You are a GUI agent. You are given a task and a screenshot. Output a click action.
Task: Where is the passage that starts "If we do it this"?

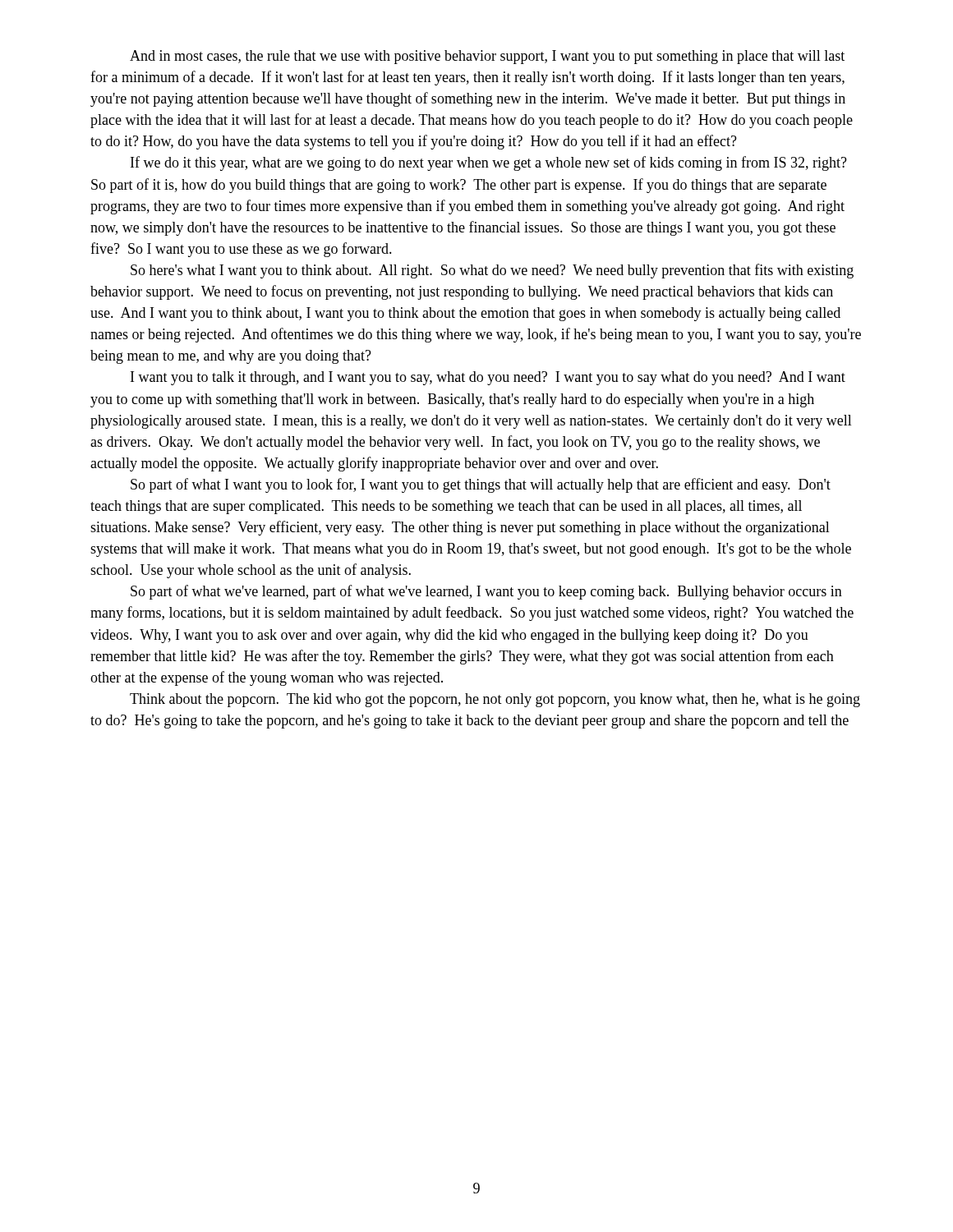[476, 206]
